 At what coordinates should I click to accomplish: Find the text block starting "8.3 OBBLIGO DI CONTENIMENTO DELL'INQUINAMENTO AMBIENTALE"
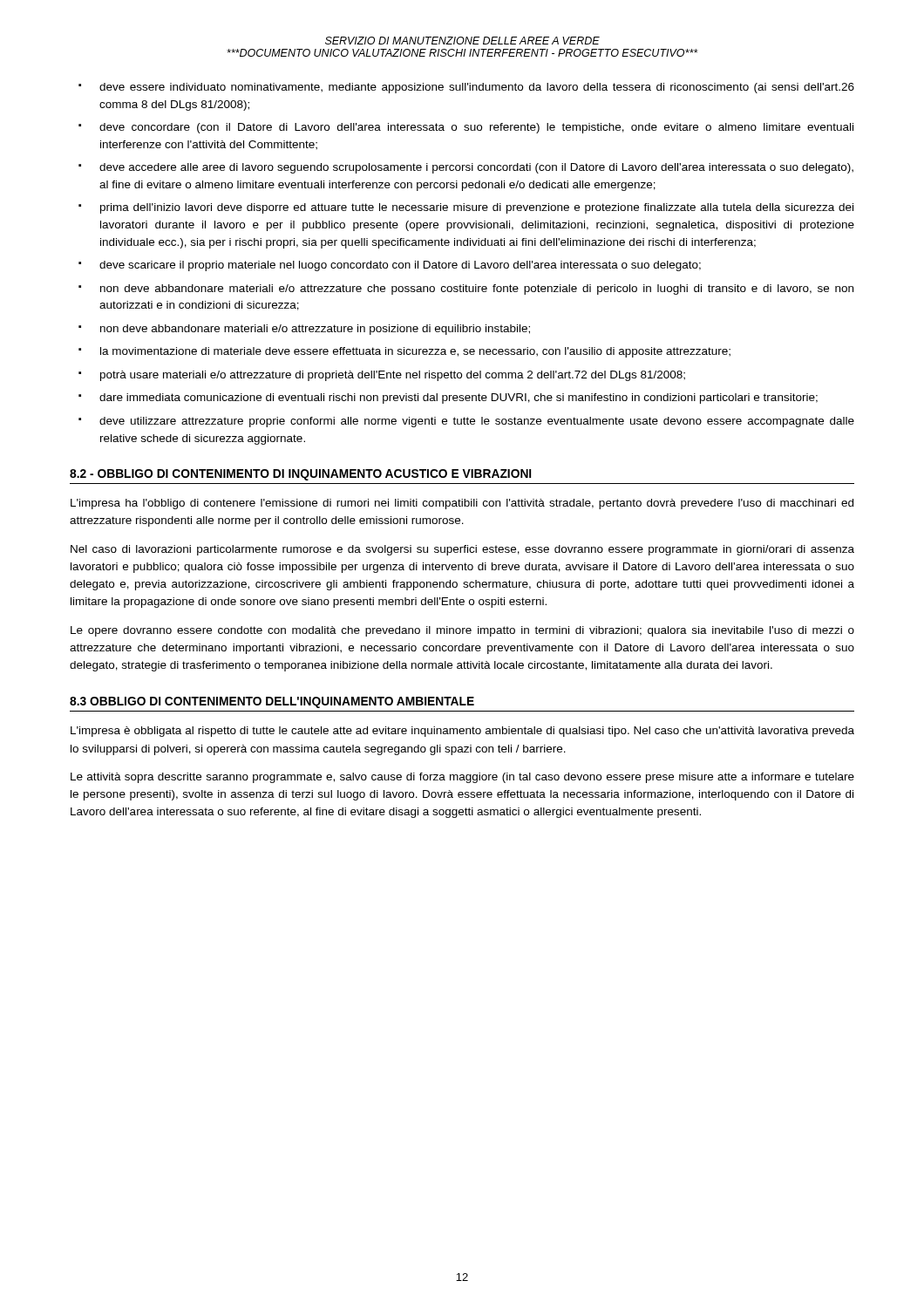[272, 702]
